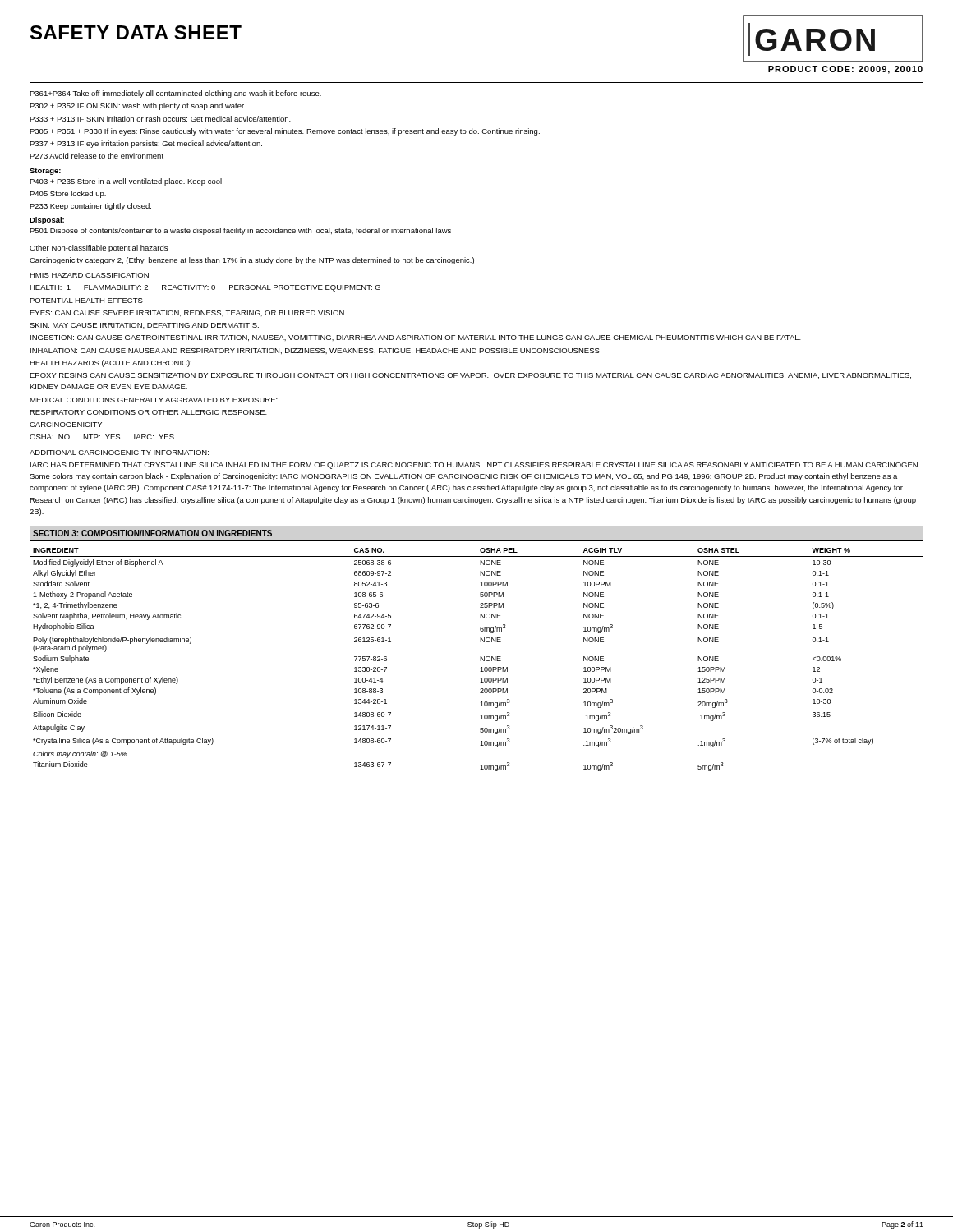Screen dimensions: 1232x953
Task: Point to "SAFETY DATA SHEET"
Action: [x=136, y=32]
